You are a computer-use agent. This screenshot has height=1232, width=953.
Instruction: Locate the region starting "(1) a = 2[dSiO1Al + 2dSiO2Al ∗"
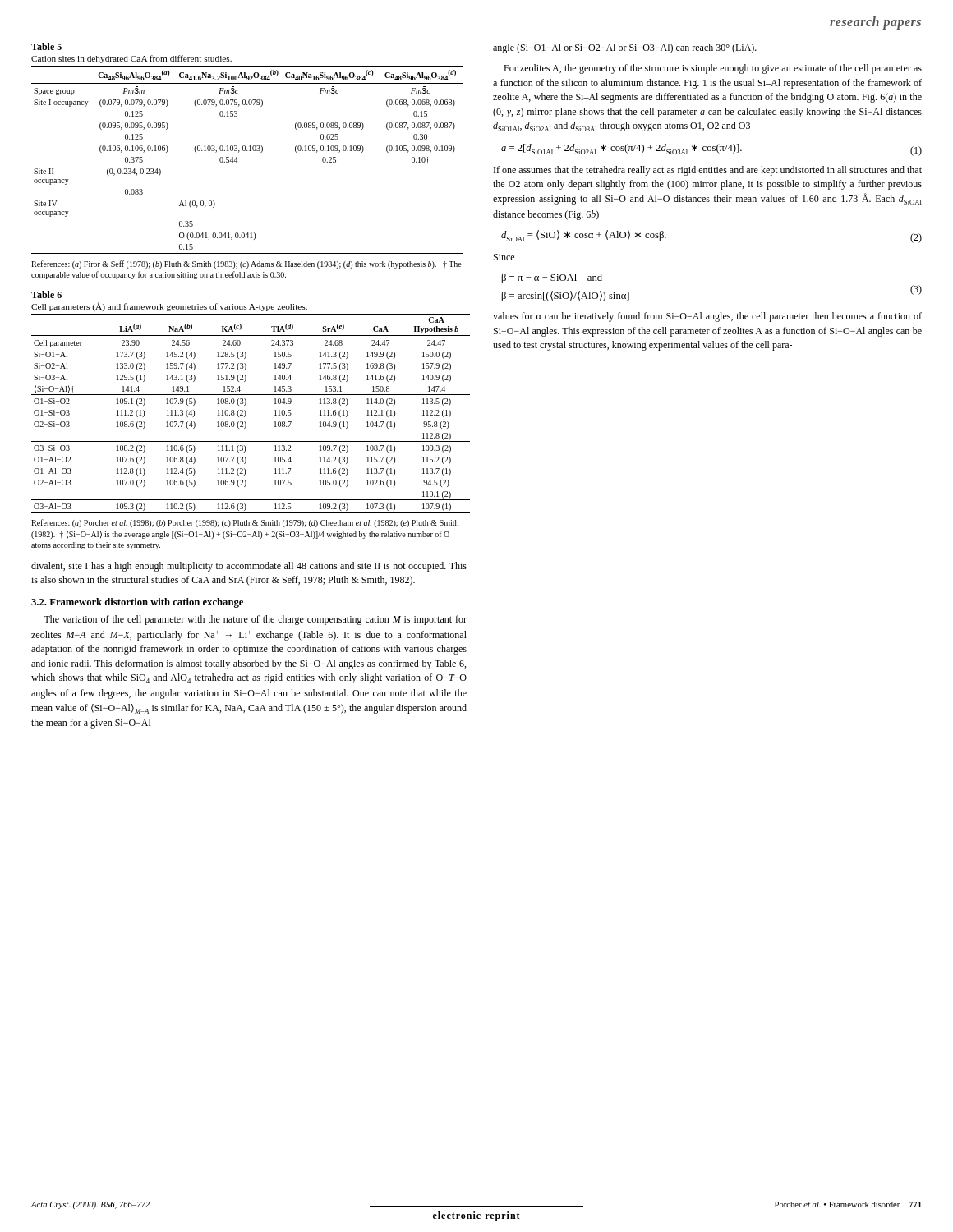pos(711,149)
